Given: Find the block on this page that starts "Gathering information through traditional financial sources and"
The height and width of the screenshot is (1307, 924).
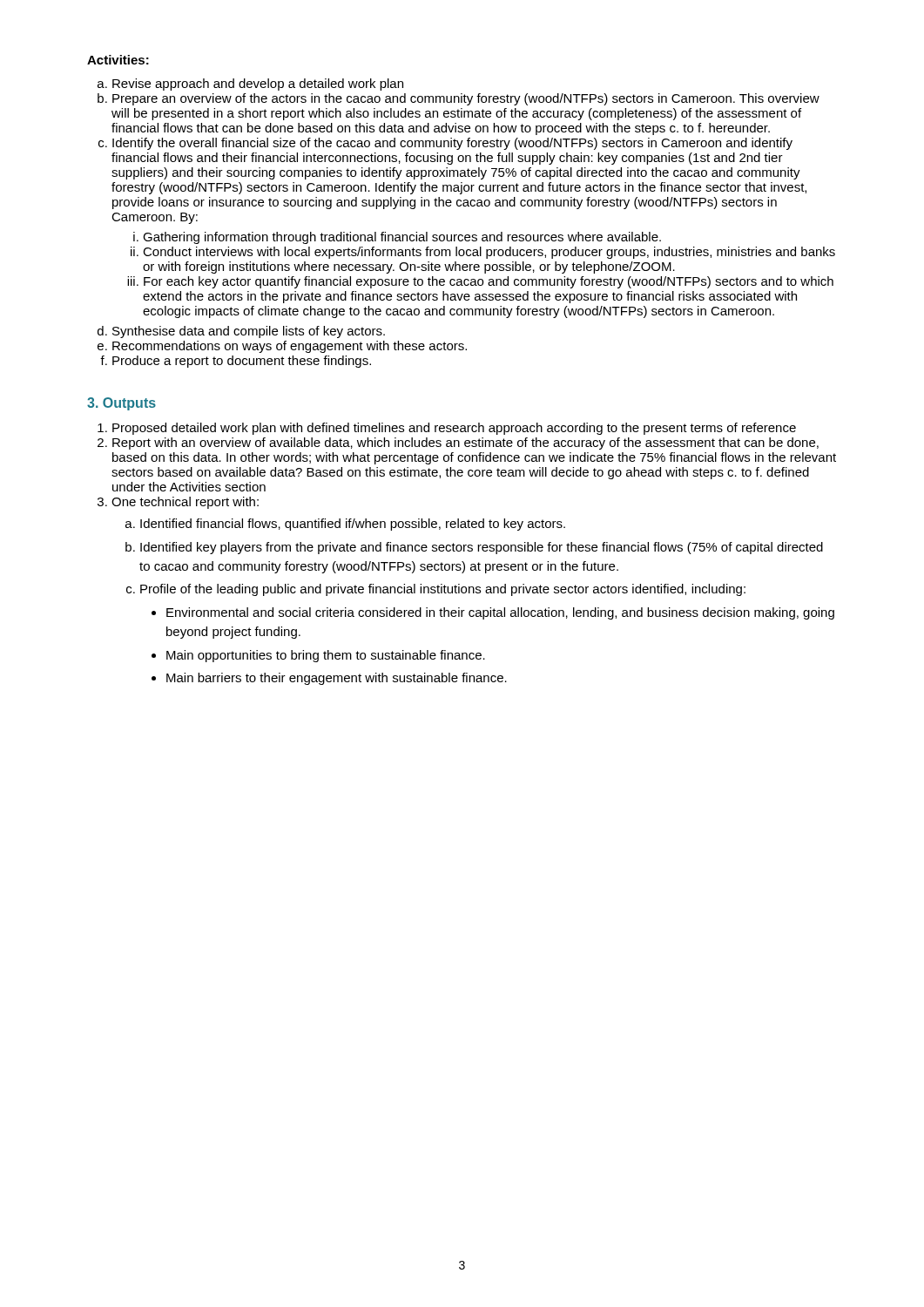Looking at the screenshot, I should (490, 237).
